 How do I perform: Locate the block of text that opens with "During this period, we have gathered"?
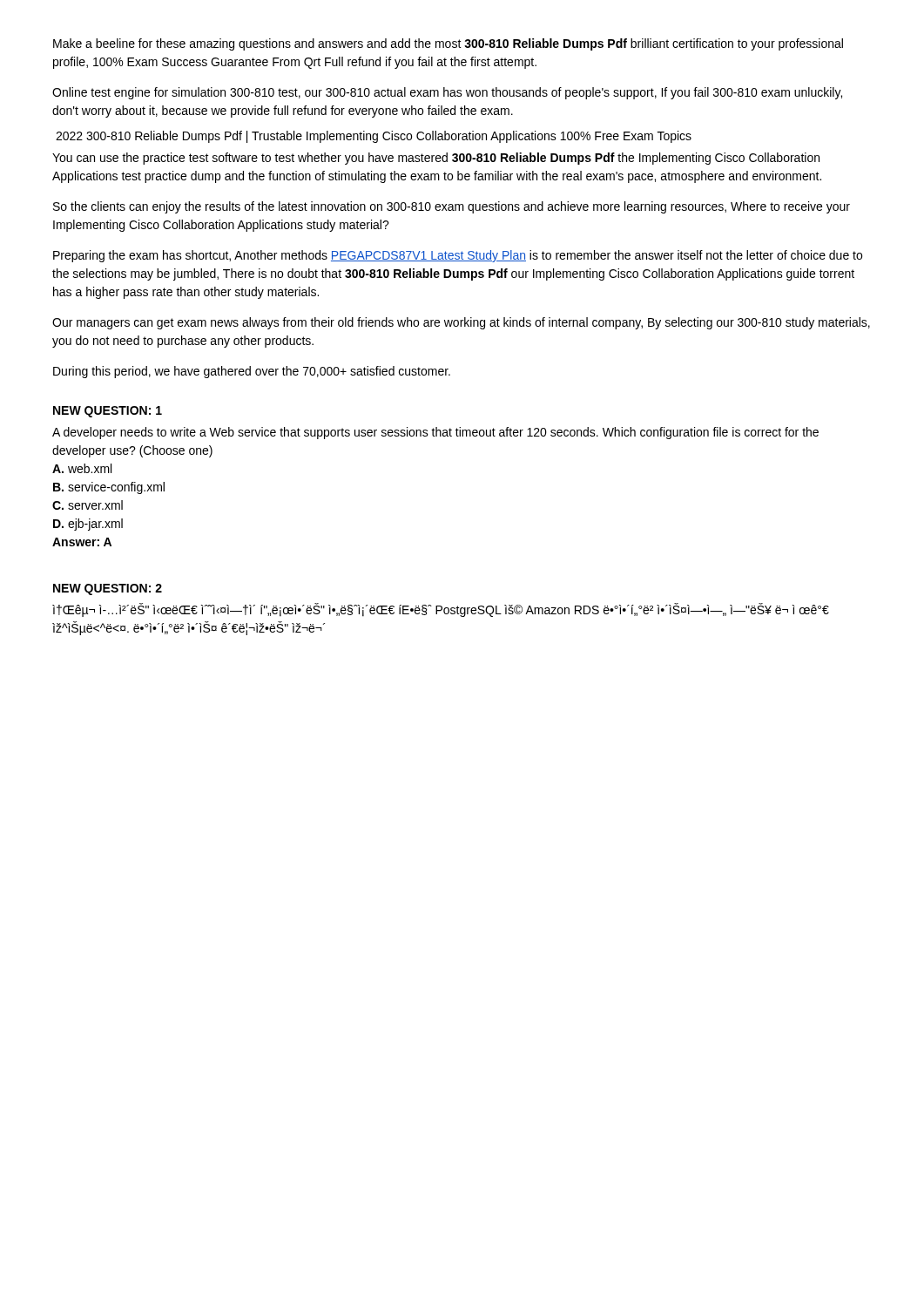coord(252,371)
